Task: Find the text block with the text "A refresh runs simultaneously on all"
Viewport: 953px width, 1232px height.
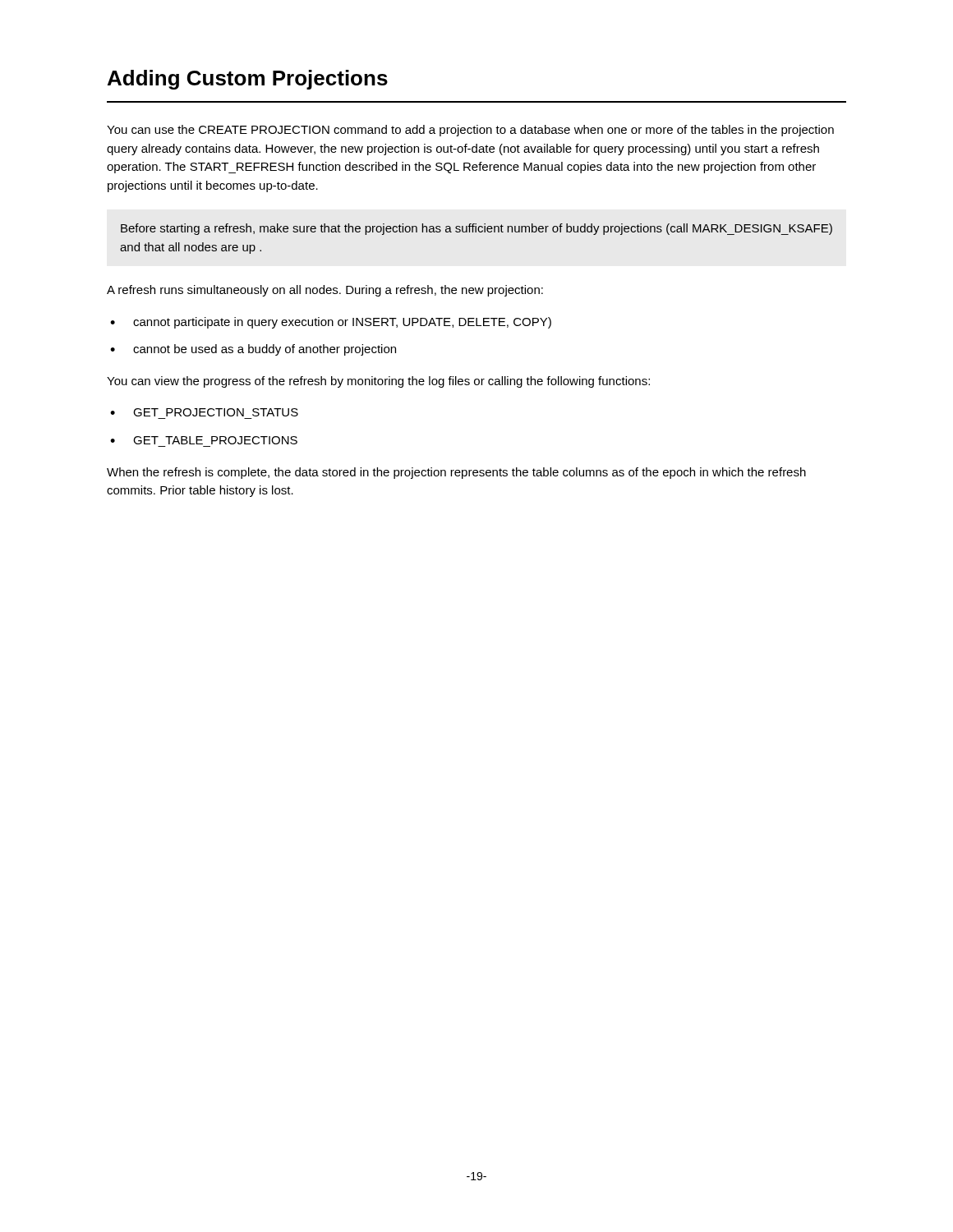Action: [x=325, y=290]
